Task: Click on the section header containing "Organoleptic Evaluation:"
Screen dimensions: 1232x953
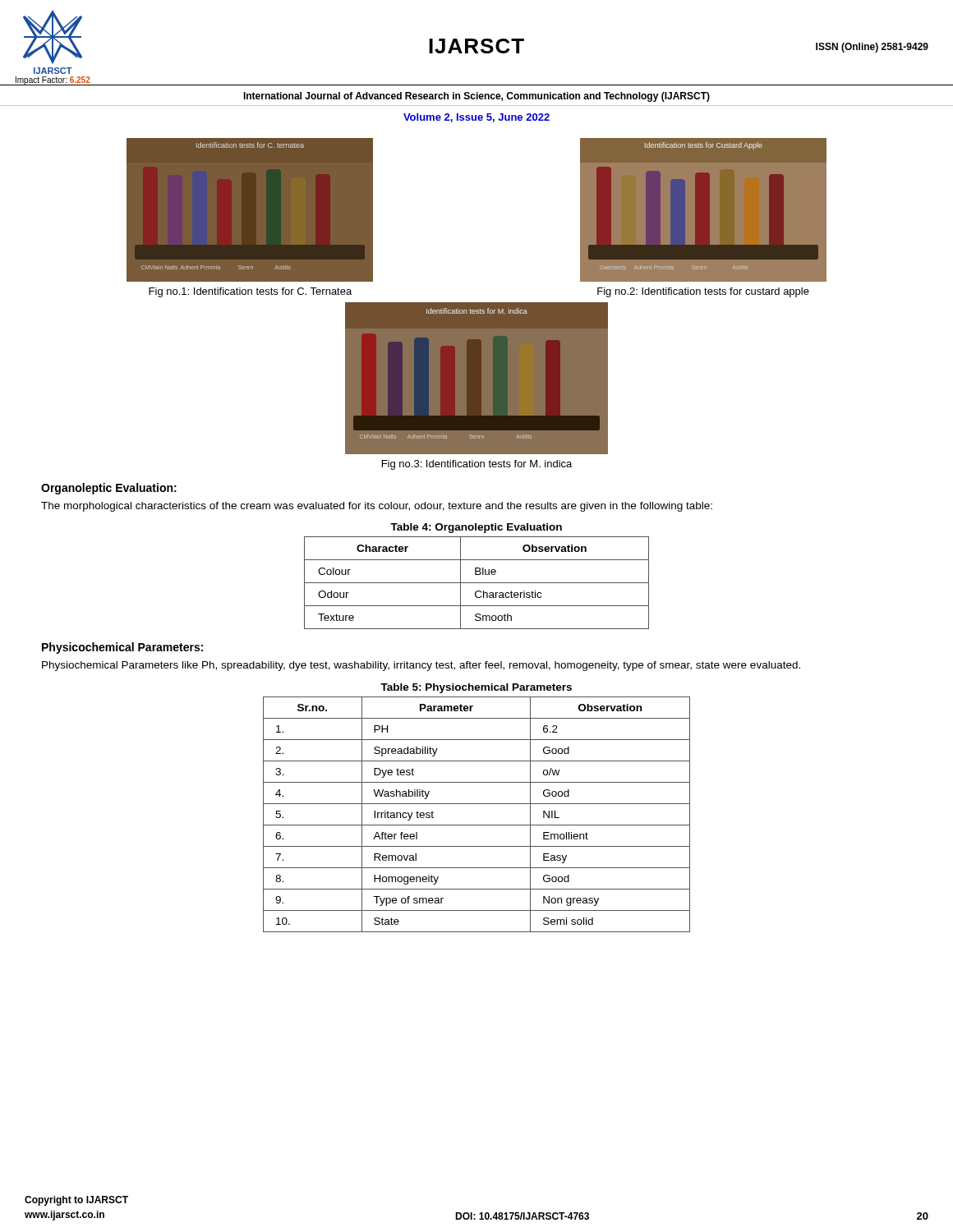Action: (109, 488)
